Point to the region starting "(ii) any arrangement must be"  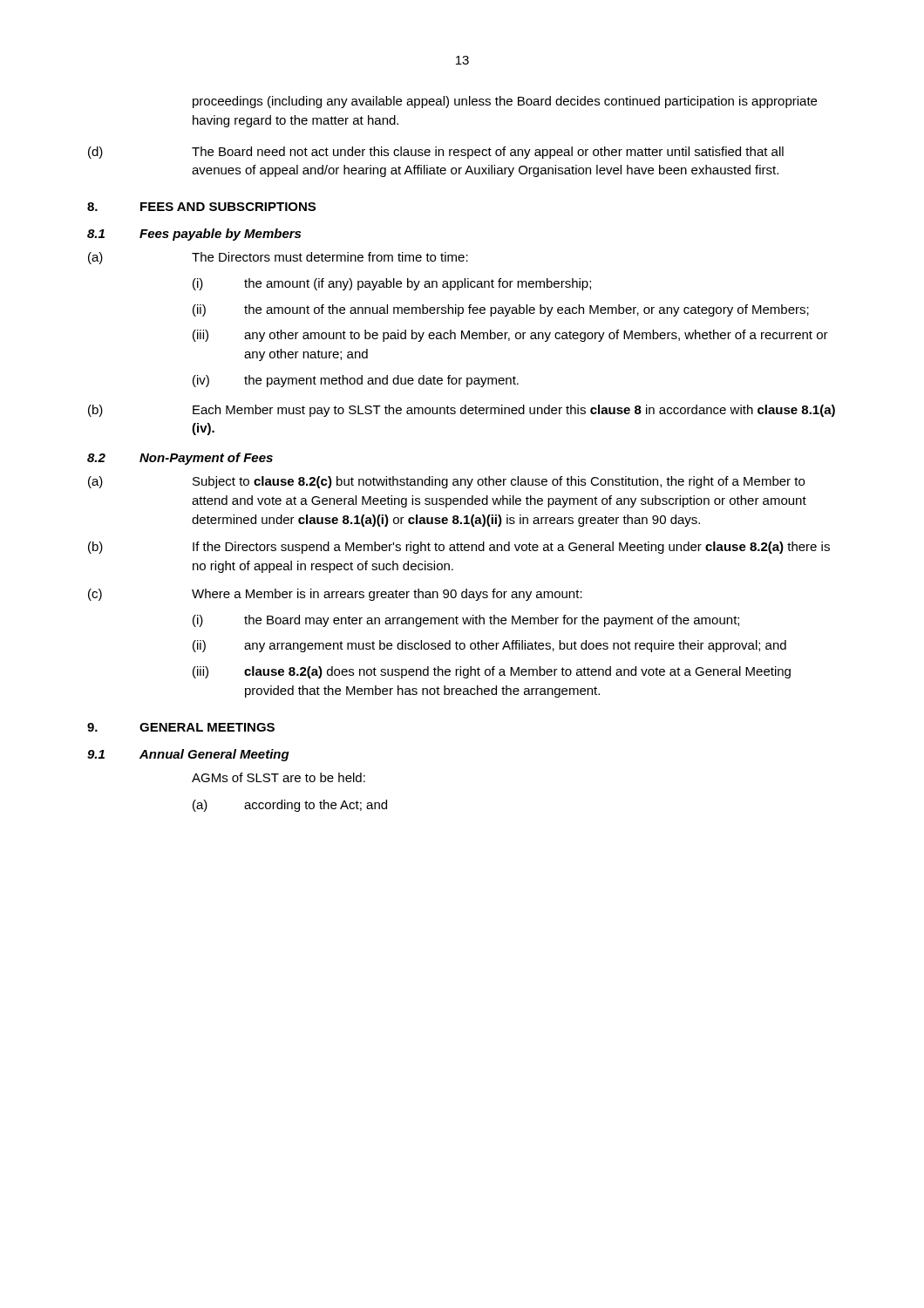pyautogui.click(x=514, y=645)
